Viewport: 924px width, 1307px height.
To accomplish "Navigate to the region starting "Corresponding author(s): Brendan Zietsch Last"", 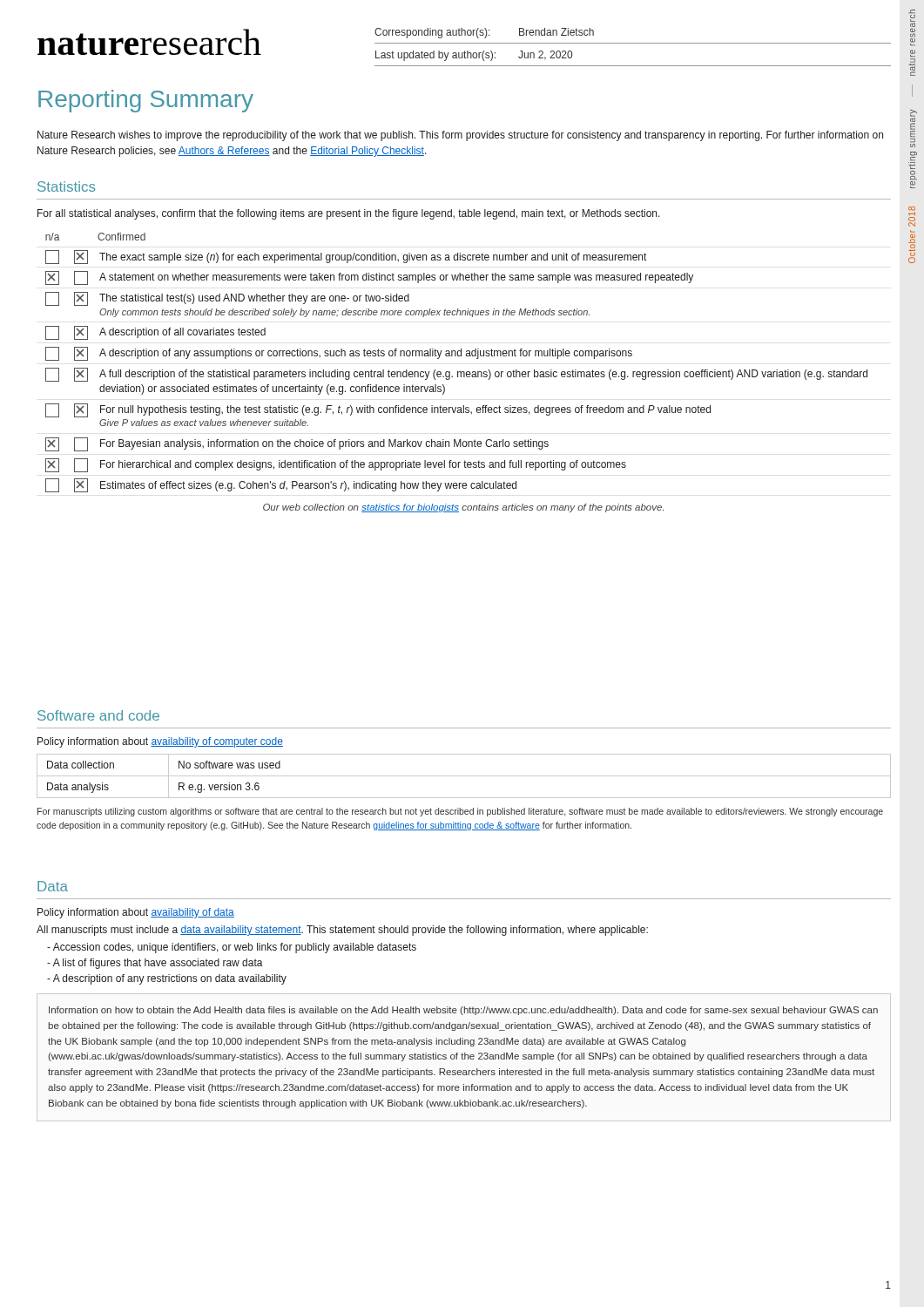I will coord(633,46).
